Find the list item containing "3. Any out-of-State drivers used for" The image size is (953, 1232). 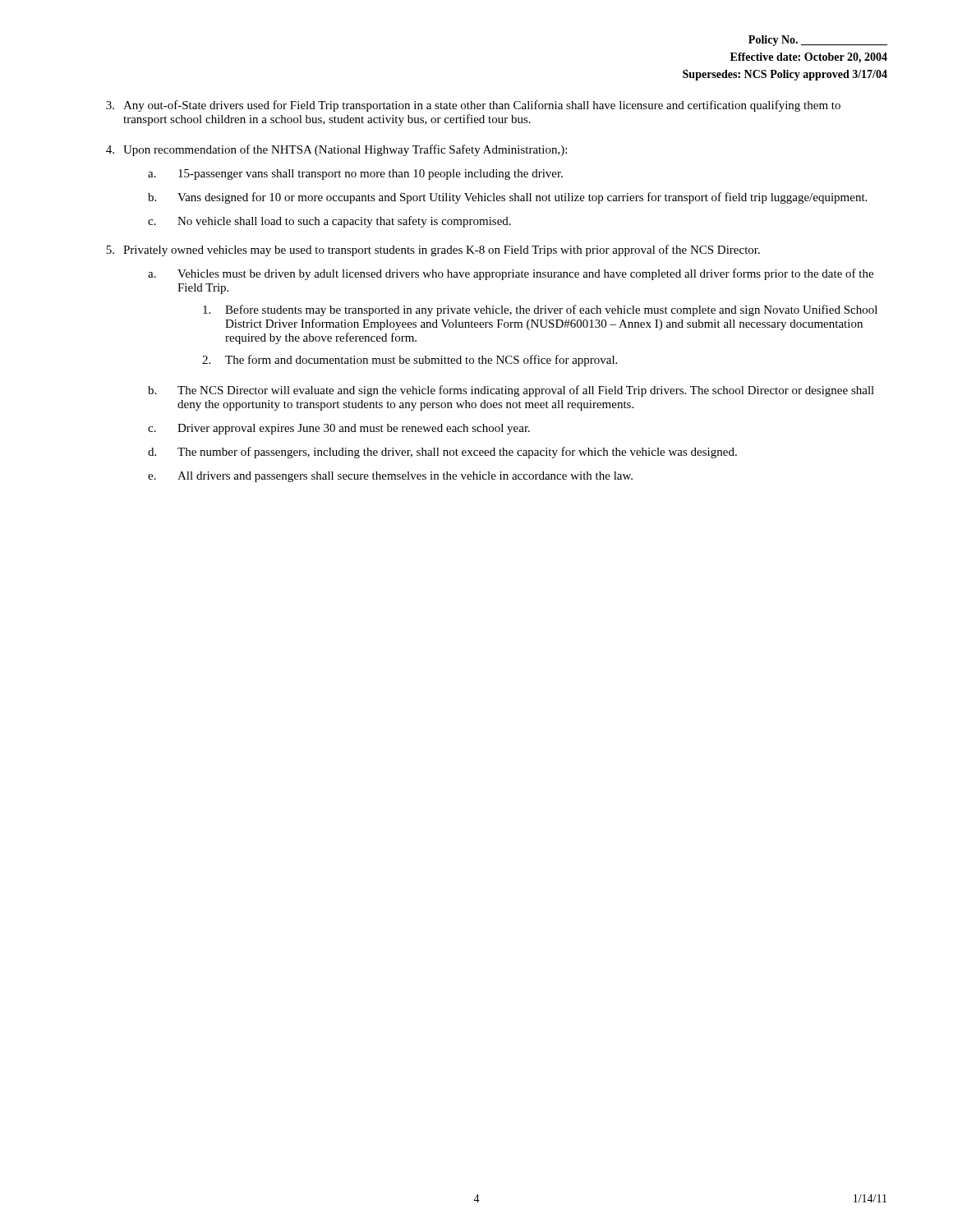(x=485, y=113)
